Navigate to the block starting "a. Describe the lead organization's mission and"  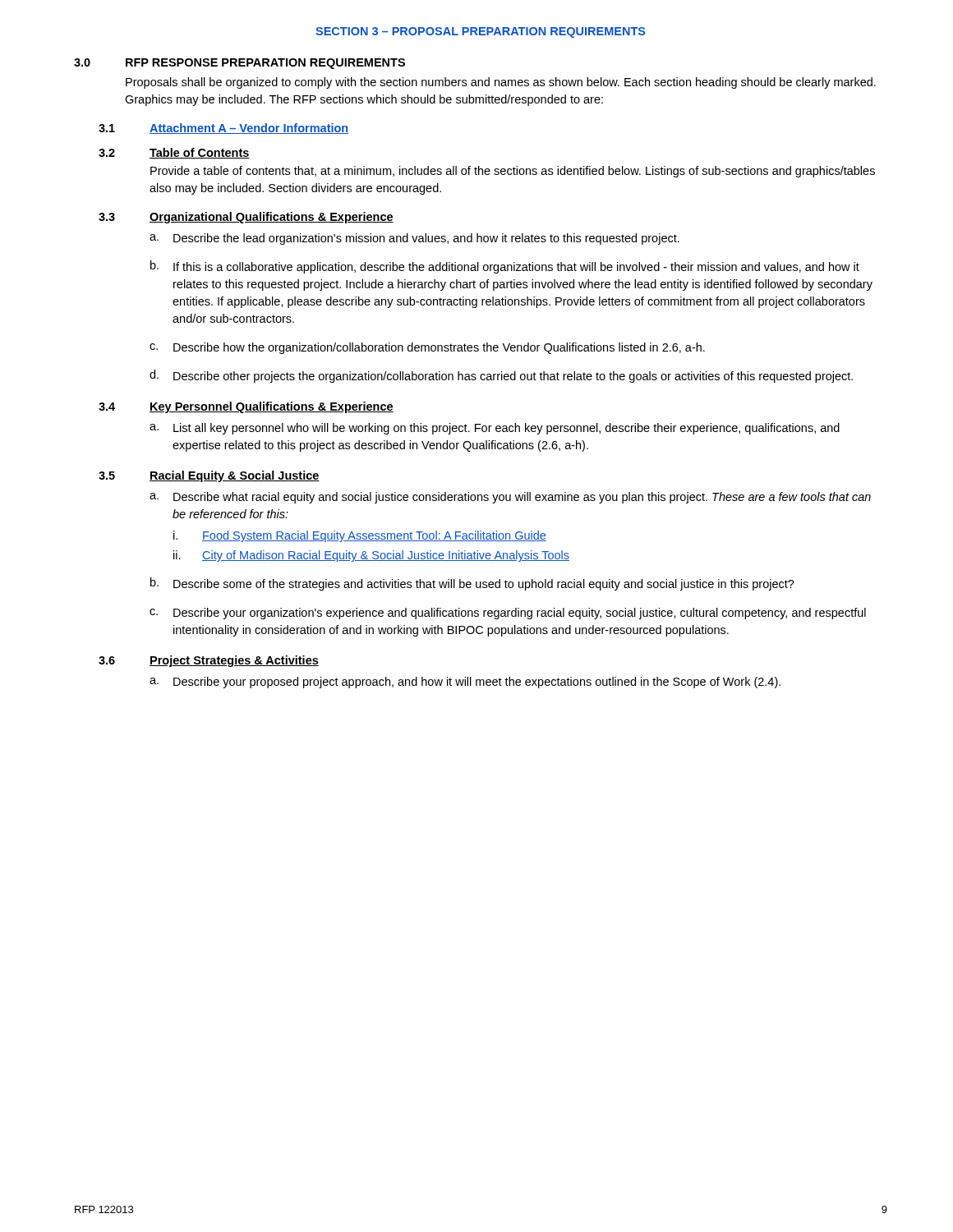click(415, 239)
